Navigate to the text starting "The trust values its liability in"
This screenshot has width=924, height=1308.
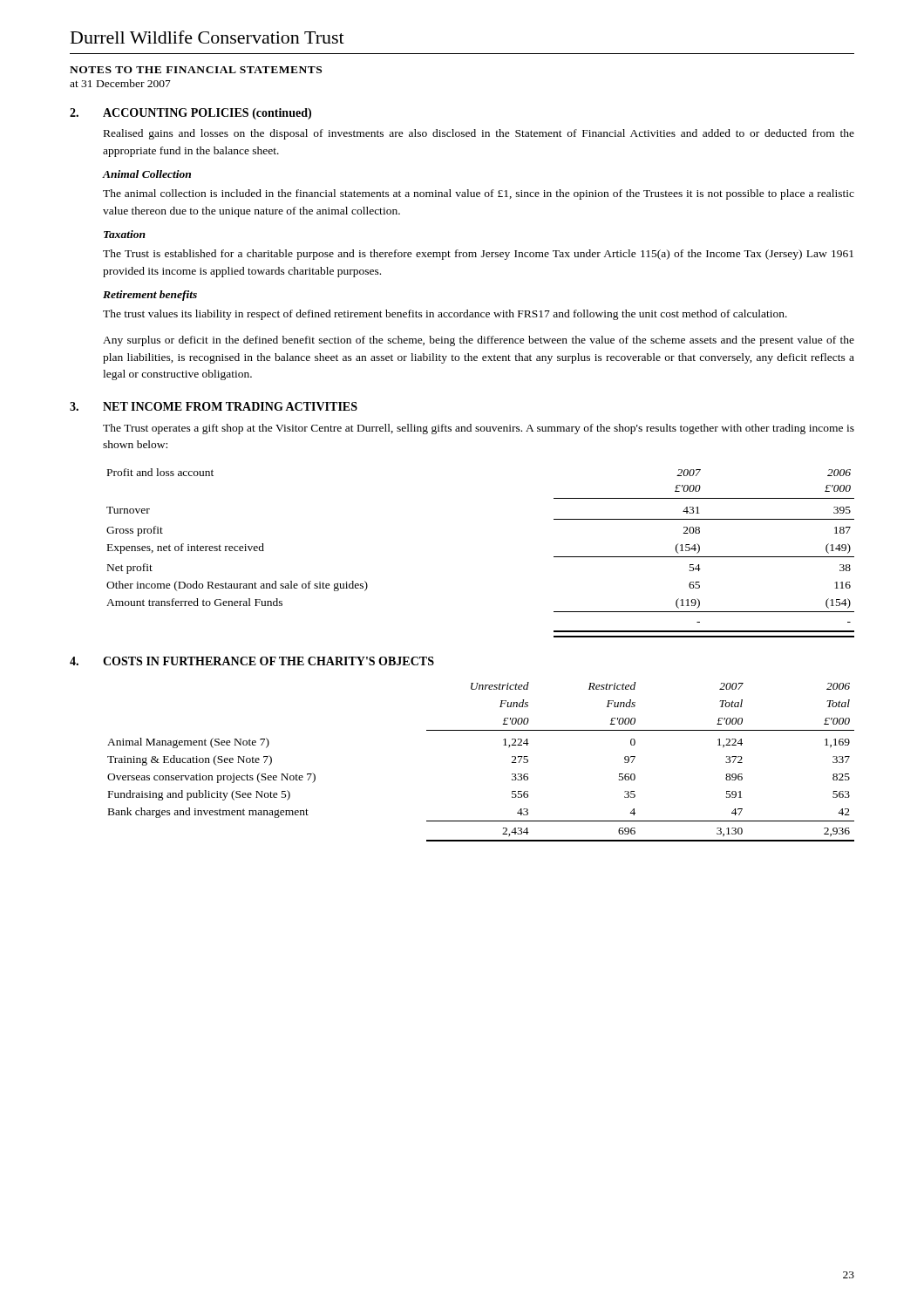(x=445, y=314)
